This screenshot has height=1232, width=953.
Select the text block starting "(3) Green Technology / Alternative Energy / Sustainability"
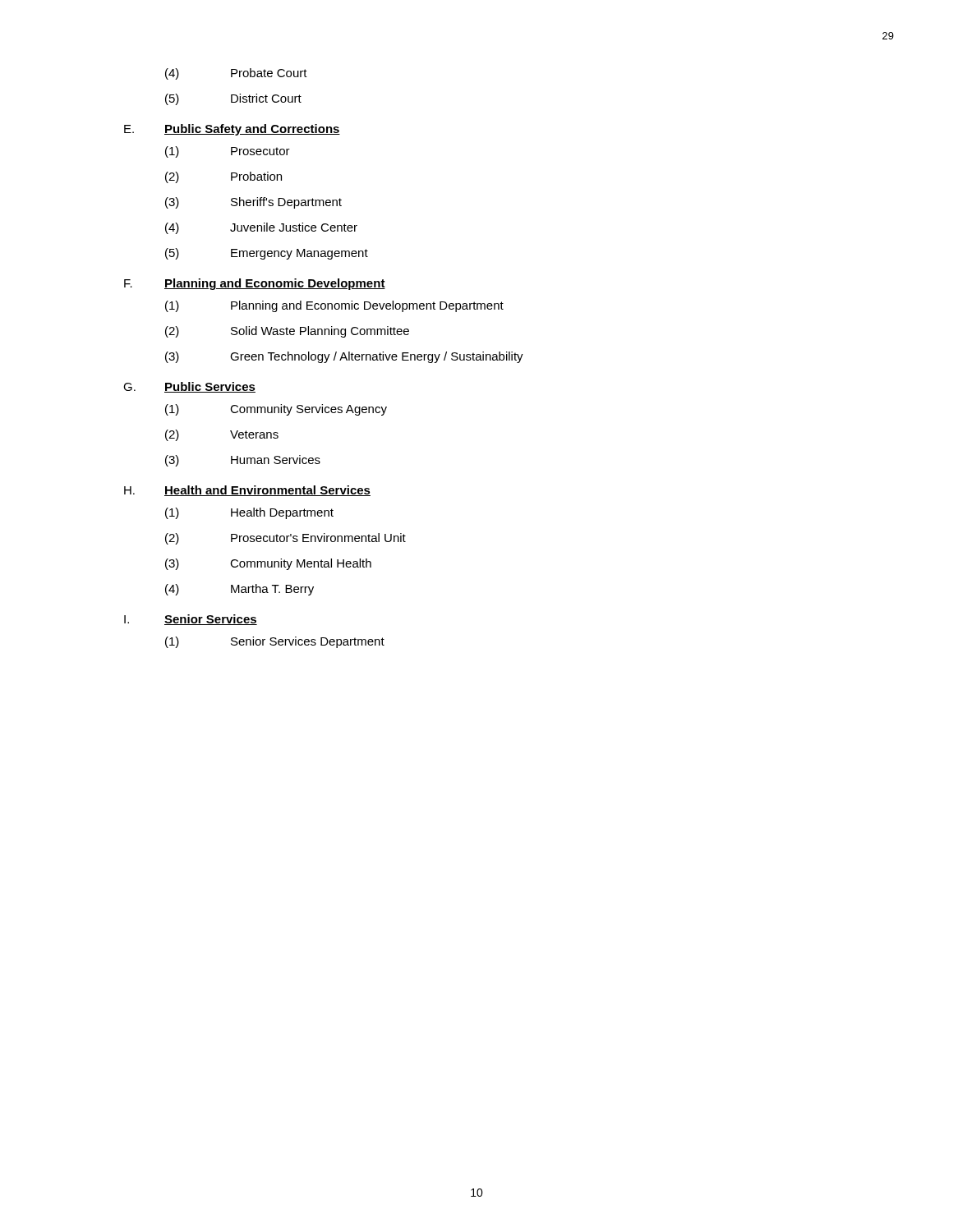[344, 356]
